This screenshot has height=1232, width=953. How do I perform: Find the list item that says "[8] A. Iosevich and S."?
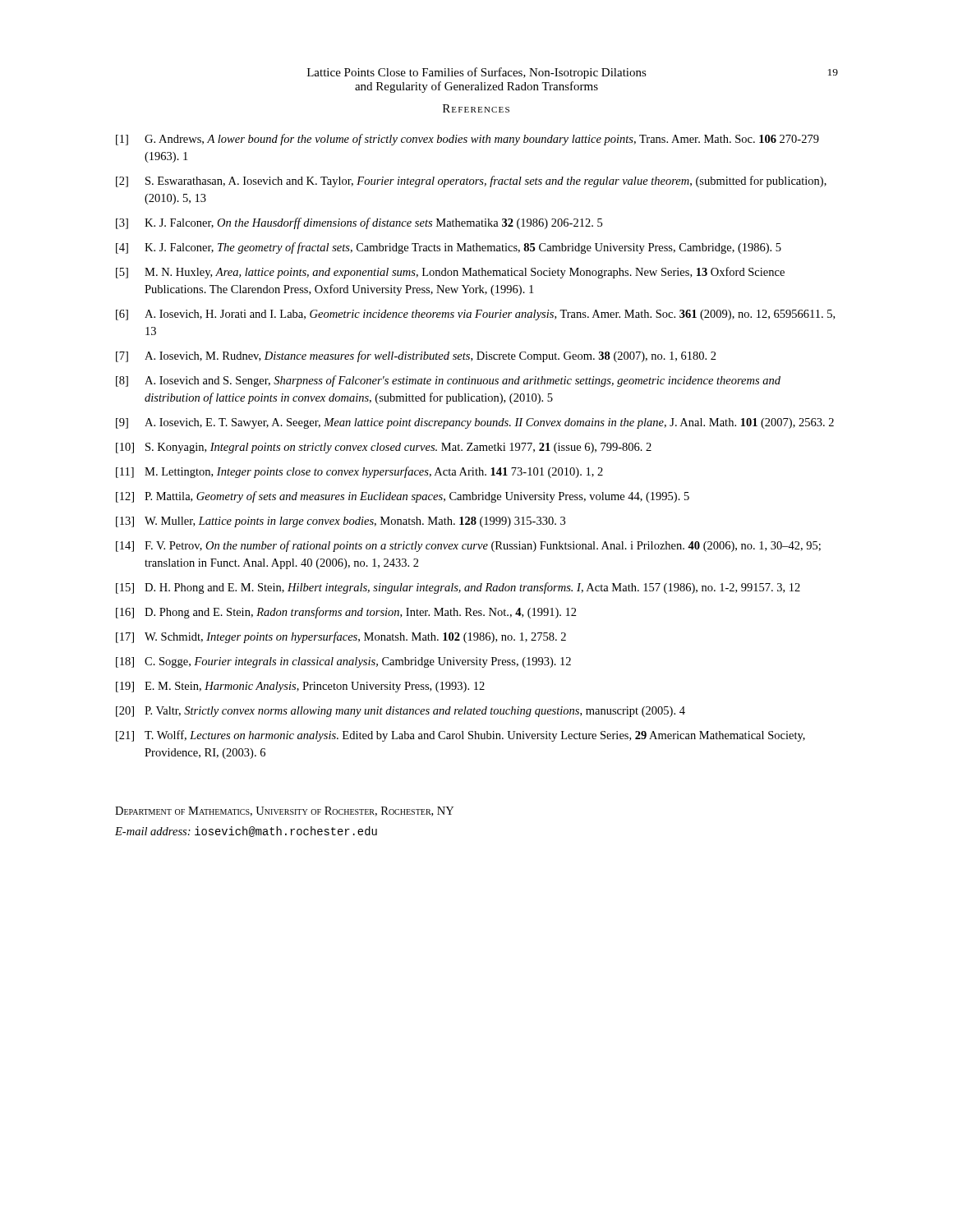click(476, 389)
